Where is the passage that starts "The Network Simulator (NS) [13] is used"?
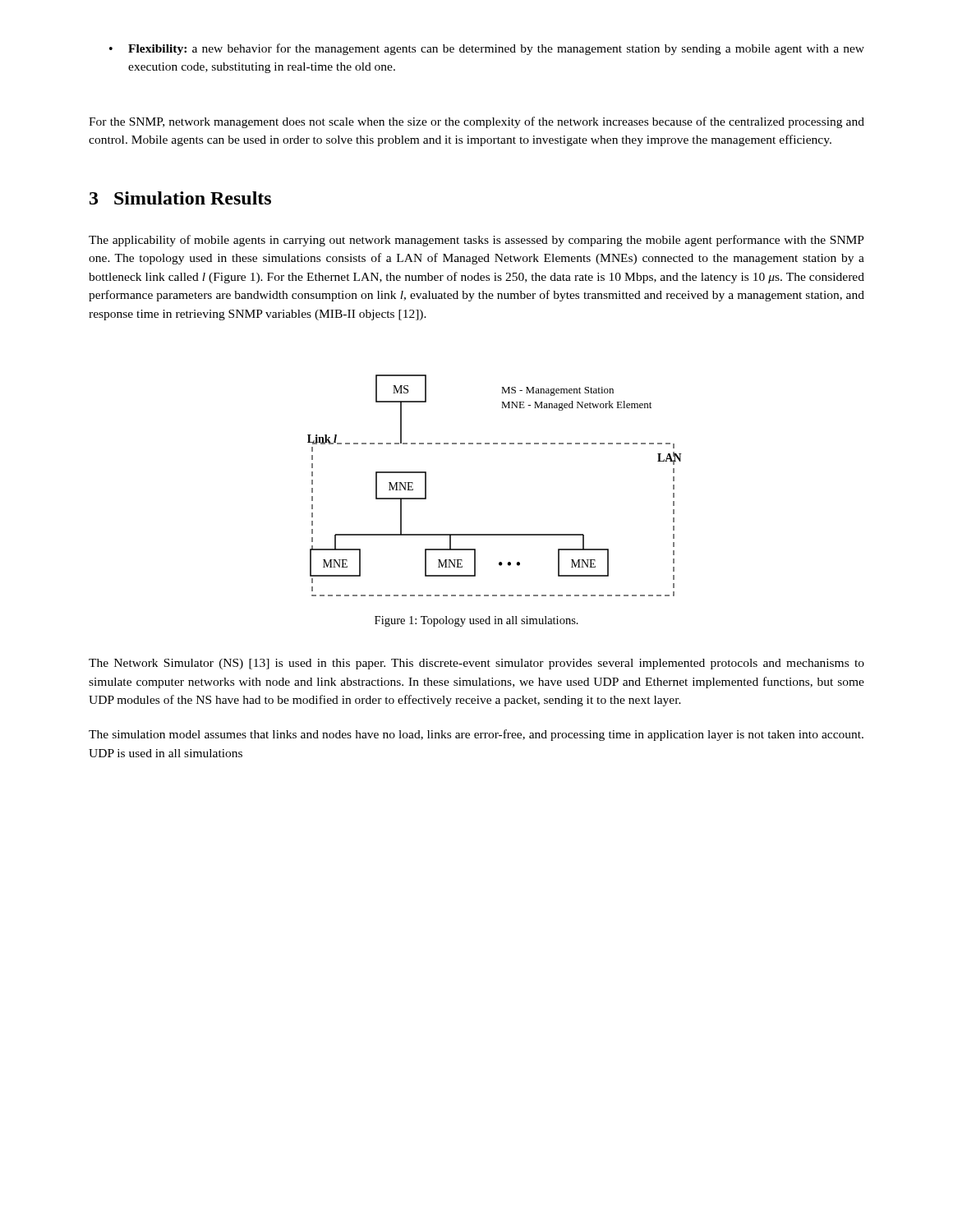 [476, 681]
